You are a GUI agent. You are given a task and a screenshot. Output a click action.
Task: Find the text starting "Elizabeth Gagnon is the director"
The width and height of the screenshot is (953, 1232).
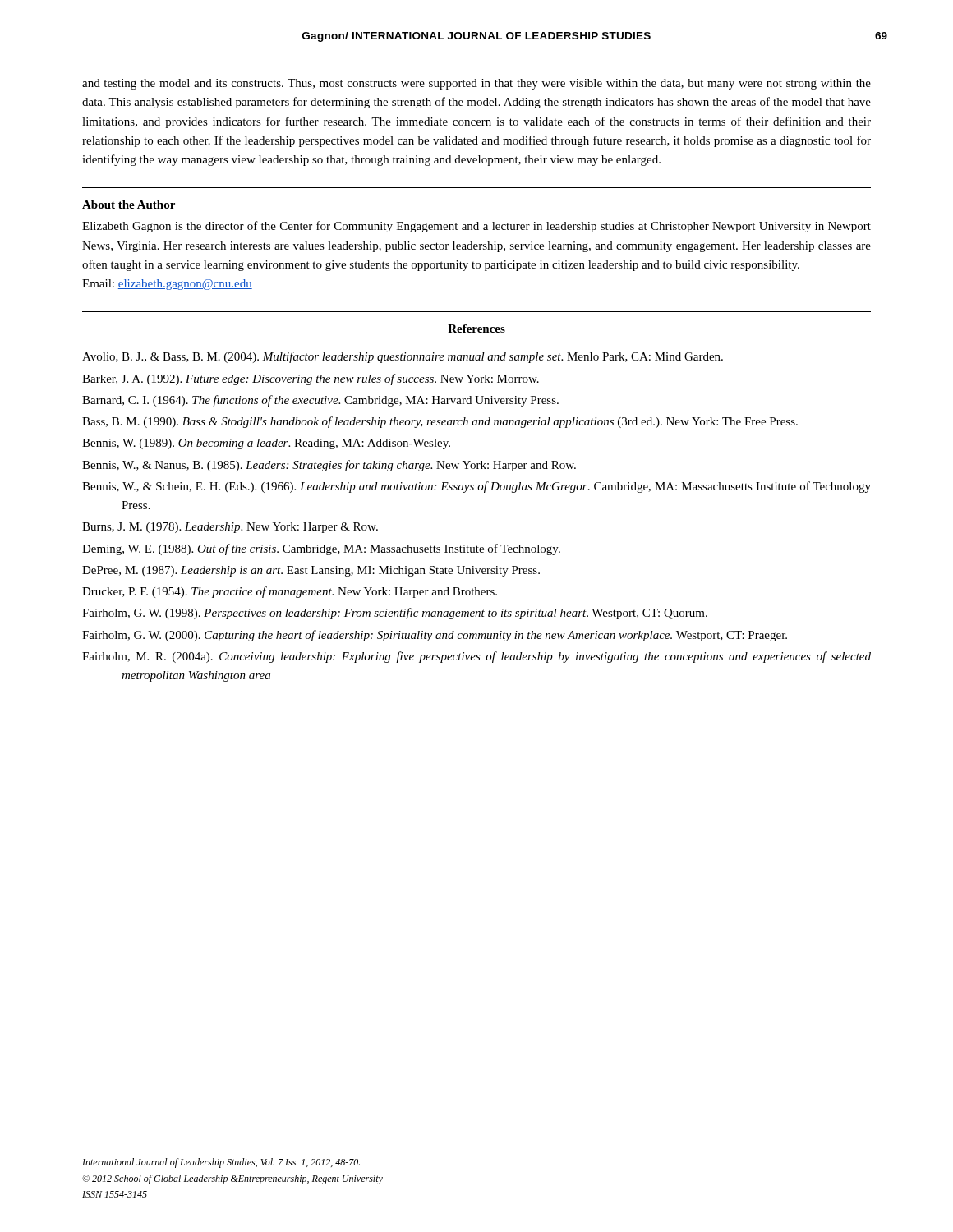pos(476,255)
